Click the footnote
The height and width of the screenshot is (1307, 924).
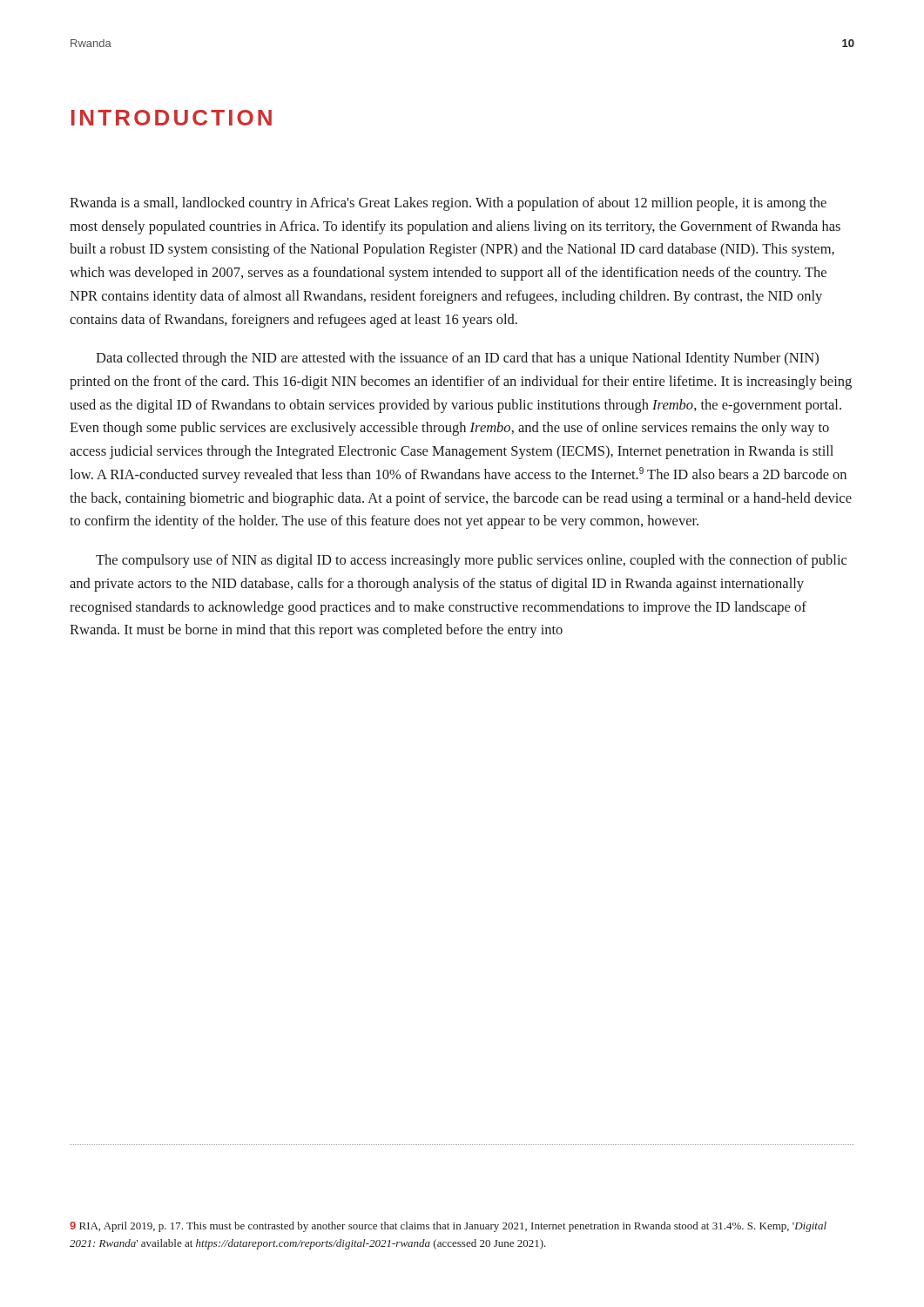(448, 1234)
